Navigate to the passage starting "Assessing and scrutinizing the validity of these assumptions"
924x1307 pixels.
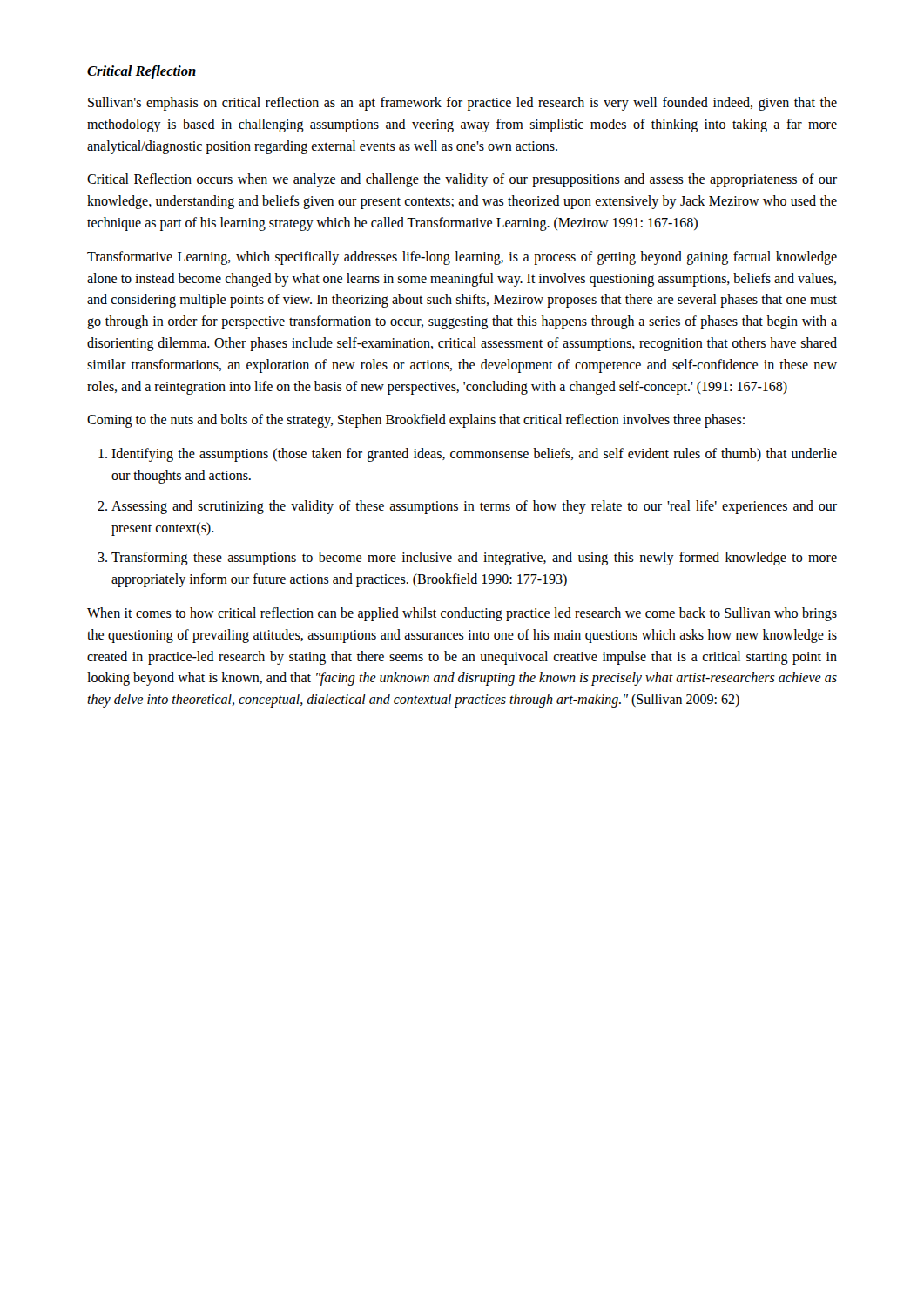[474, 516]
